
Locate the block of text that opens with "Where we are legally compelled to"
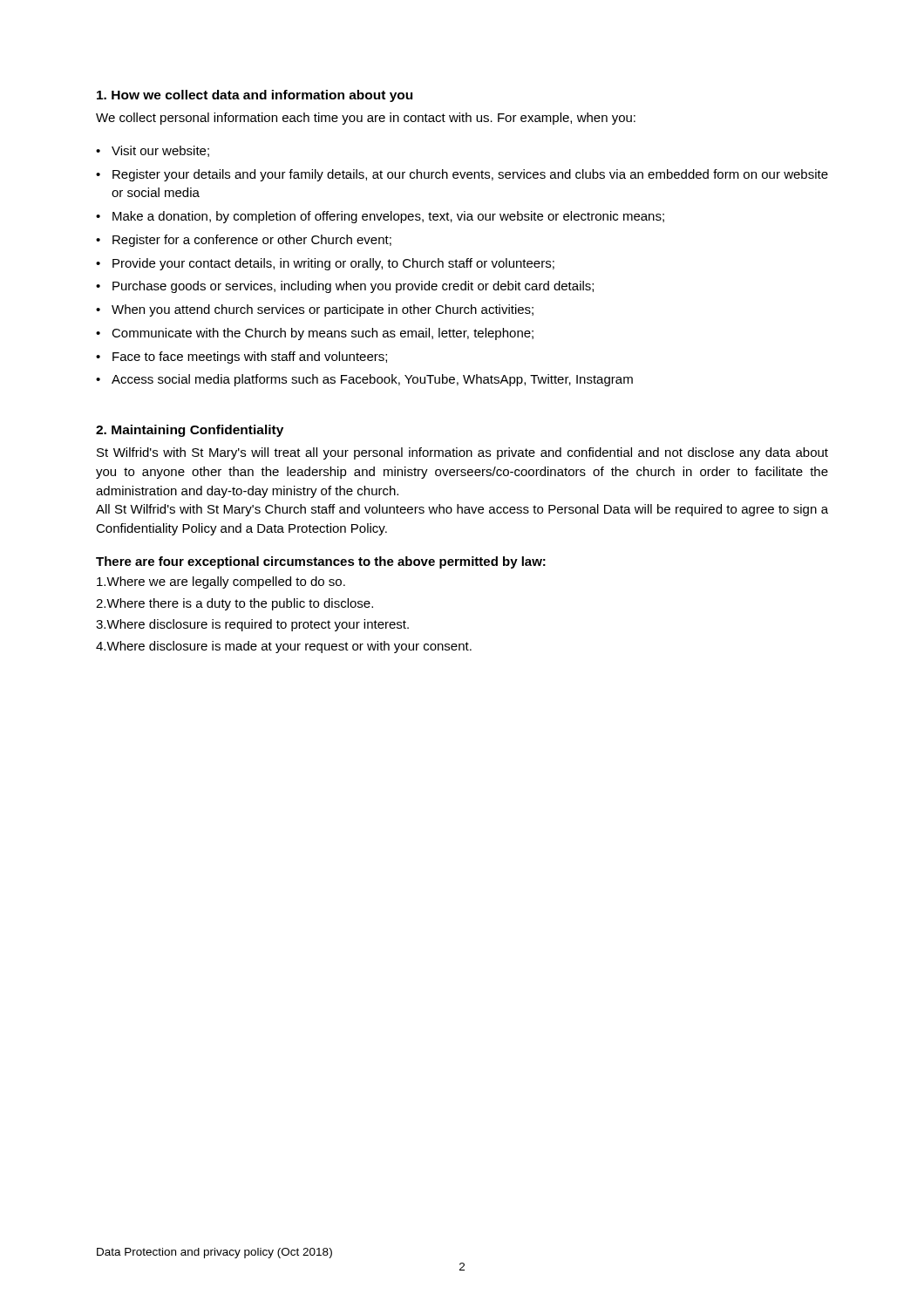point(221,581)
